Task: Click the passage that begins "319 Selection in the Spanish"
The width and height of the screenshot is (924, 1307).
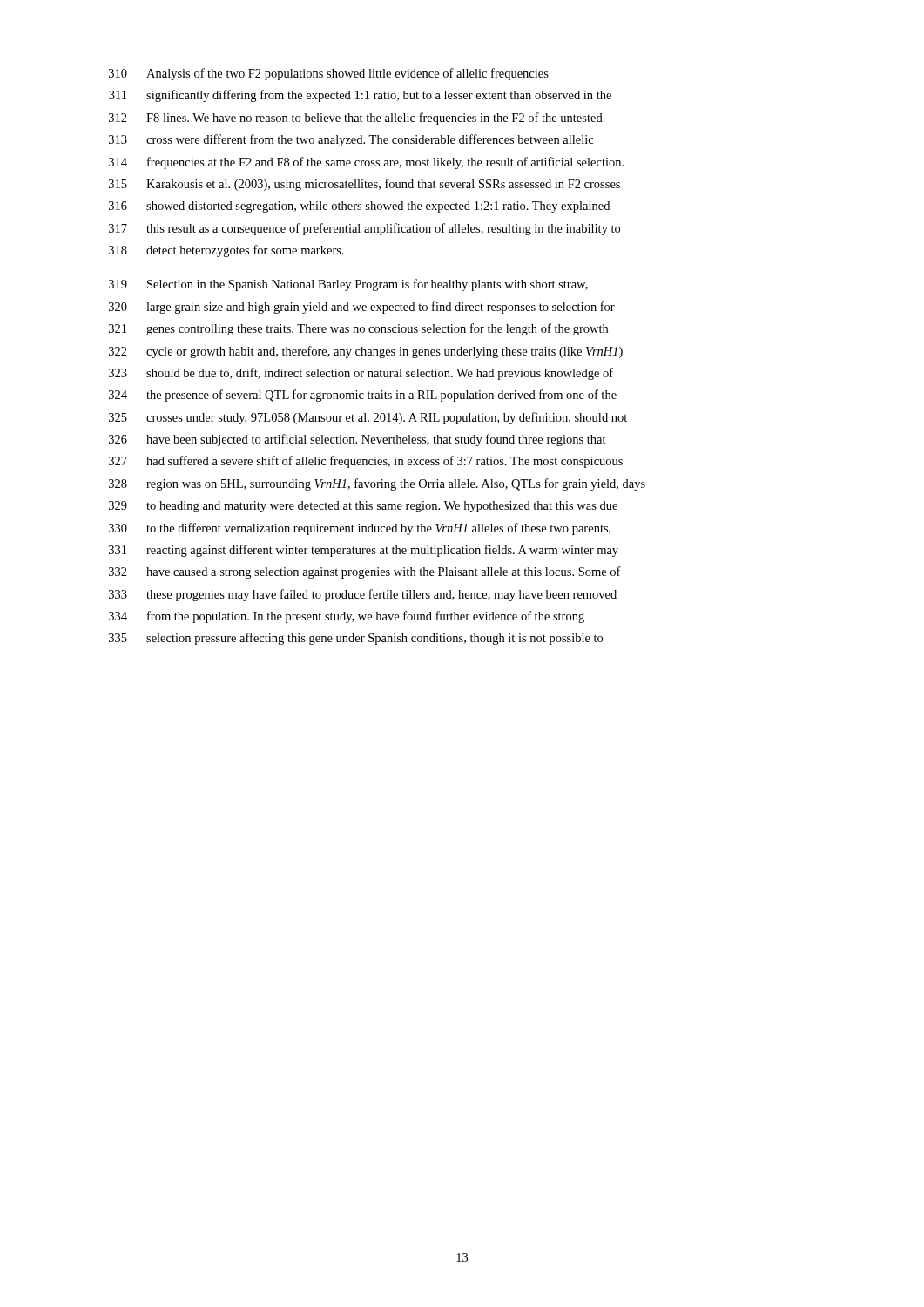Action: [x=462, y=462]
